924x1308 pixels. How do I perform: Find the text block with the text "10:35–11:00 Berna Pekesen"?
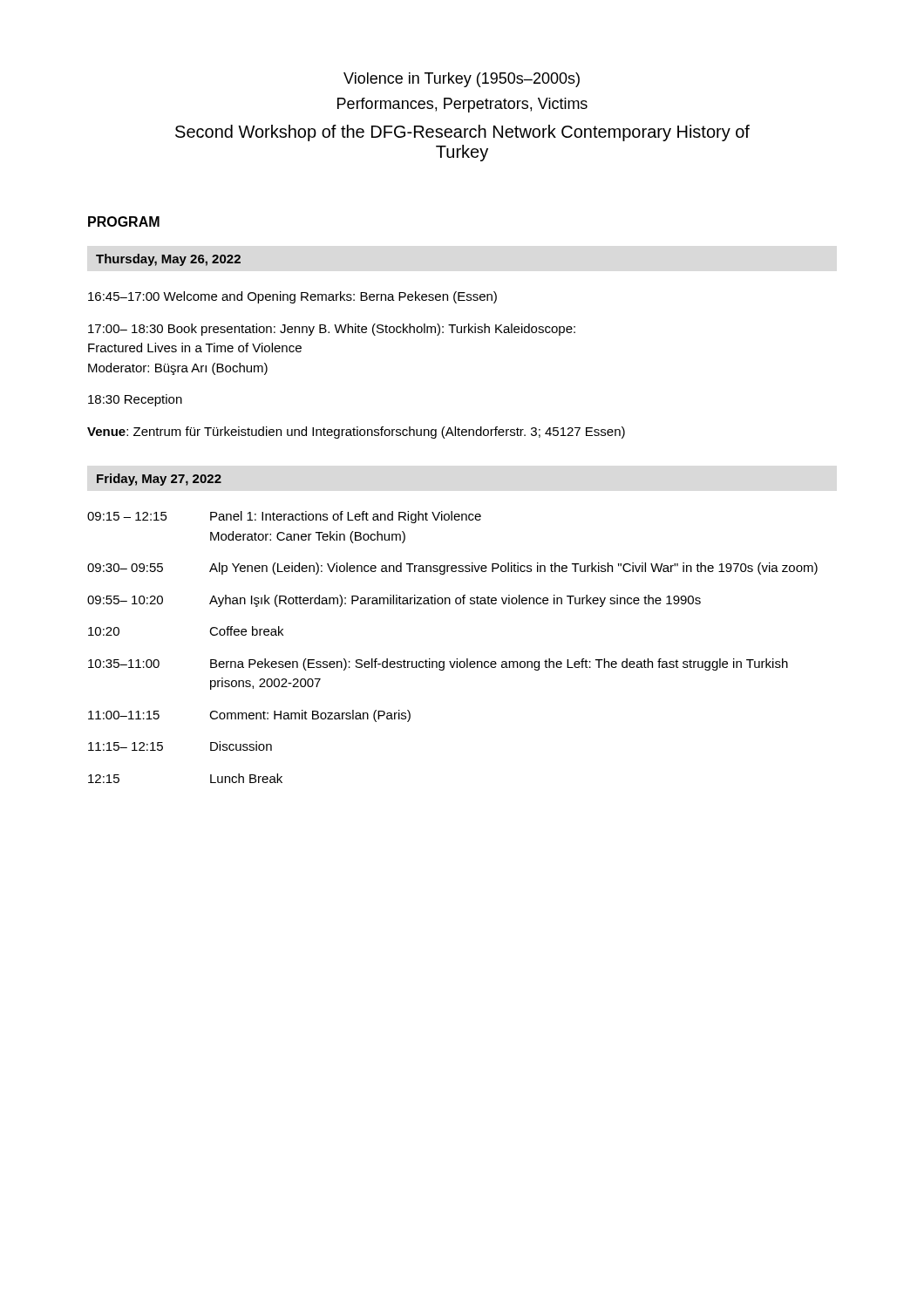pos(462,673)
